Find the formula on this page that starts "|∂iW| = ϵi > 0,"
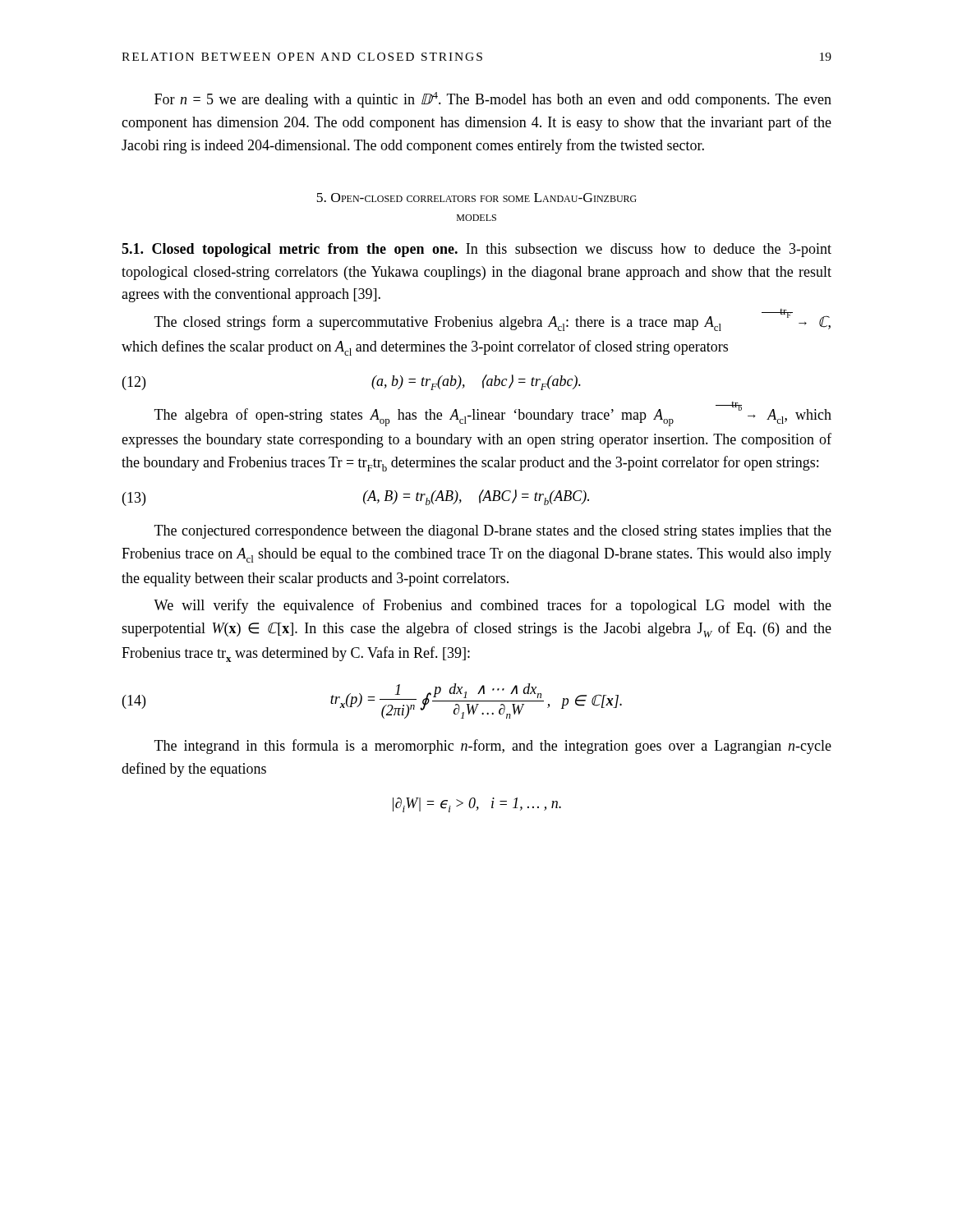The height and width of the screenshot is (1232, 953). point(476,804)
